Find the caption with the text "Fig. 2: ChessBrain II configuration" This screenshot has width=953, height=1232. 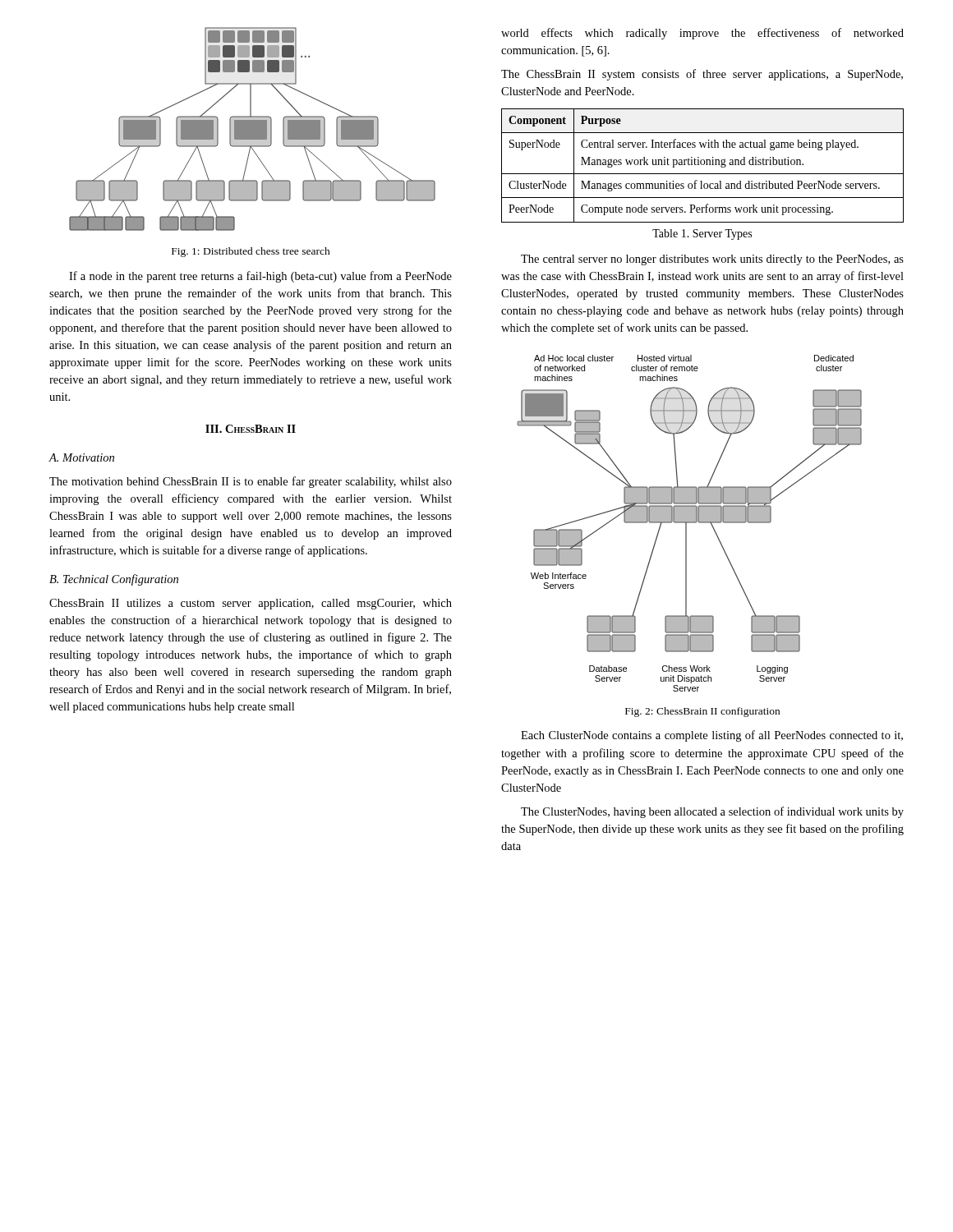[702, 711]
